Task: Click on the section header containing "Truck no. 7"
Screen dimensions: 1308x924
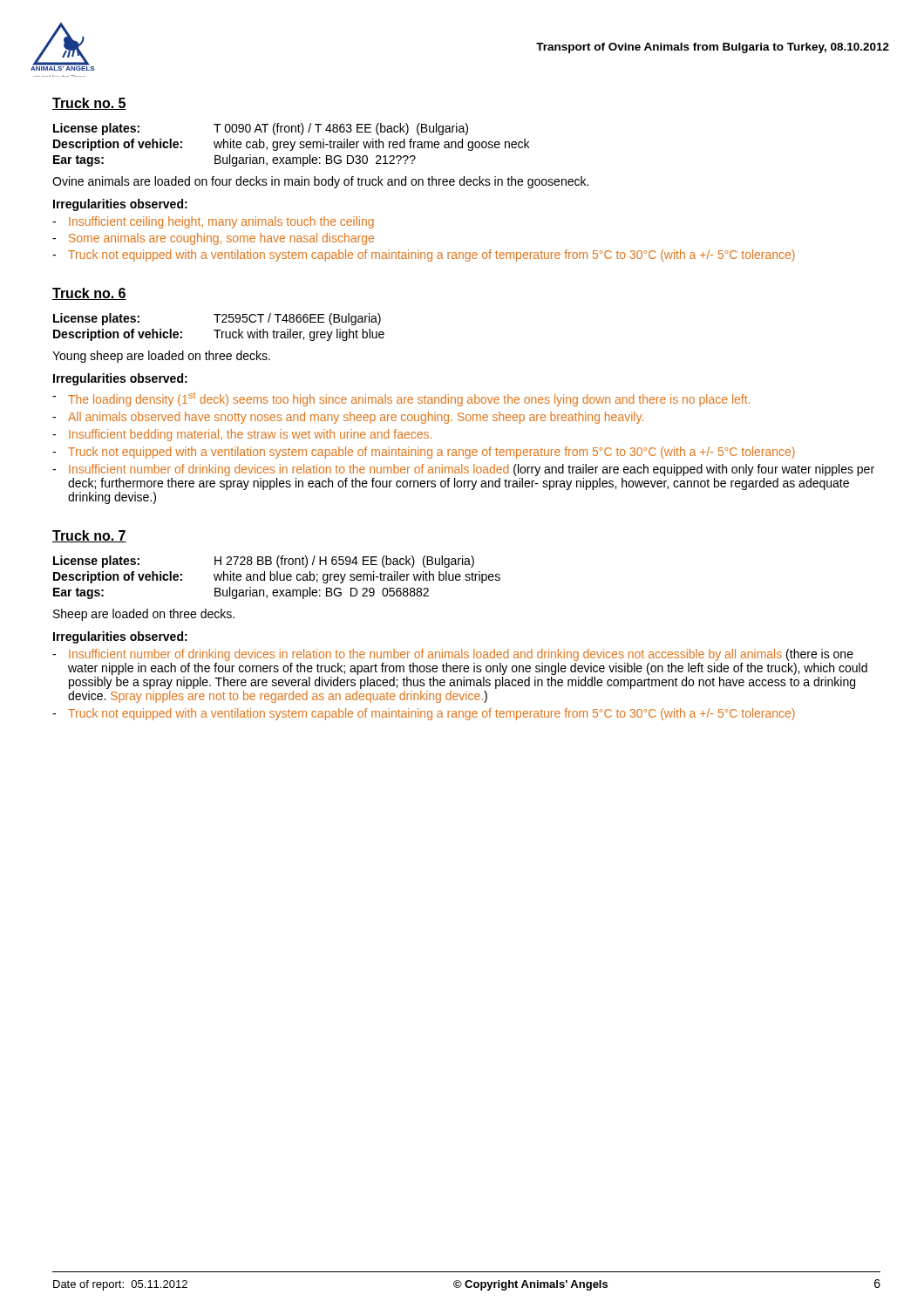Action: (x=89, y=536)
